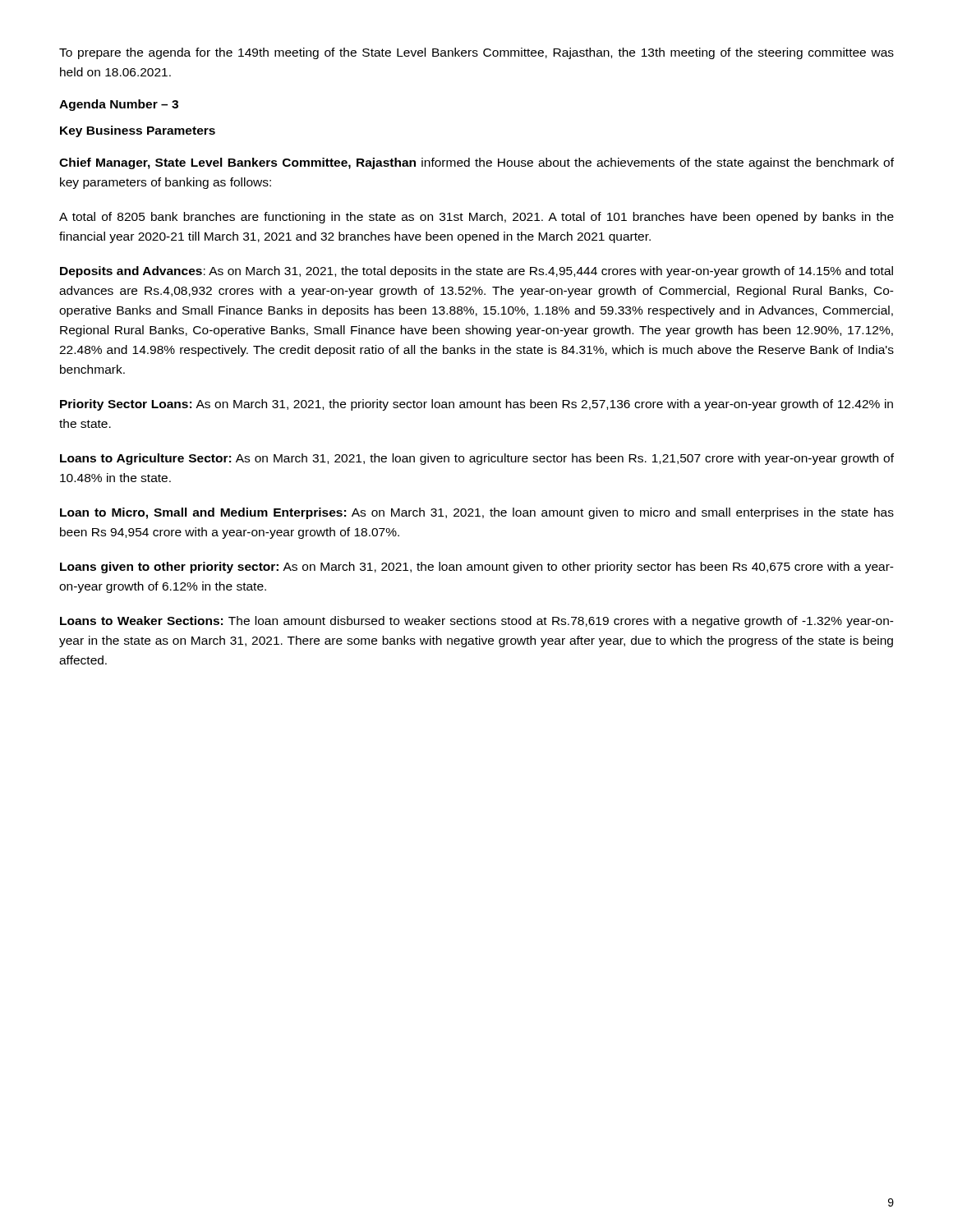Image resolution: width=953 pixels, height=1232 pixels.
Task: Click on the text block that reads "Loan to Micro, Small"
Action: pyautogui.click(x=476, y=522)
